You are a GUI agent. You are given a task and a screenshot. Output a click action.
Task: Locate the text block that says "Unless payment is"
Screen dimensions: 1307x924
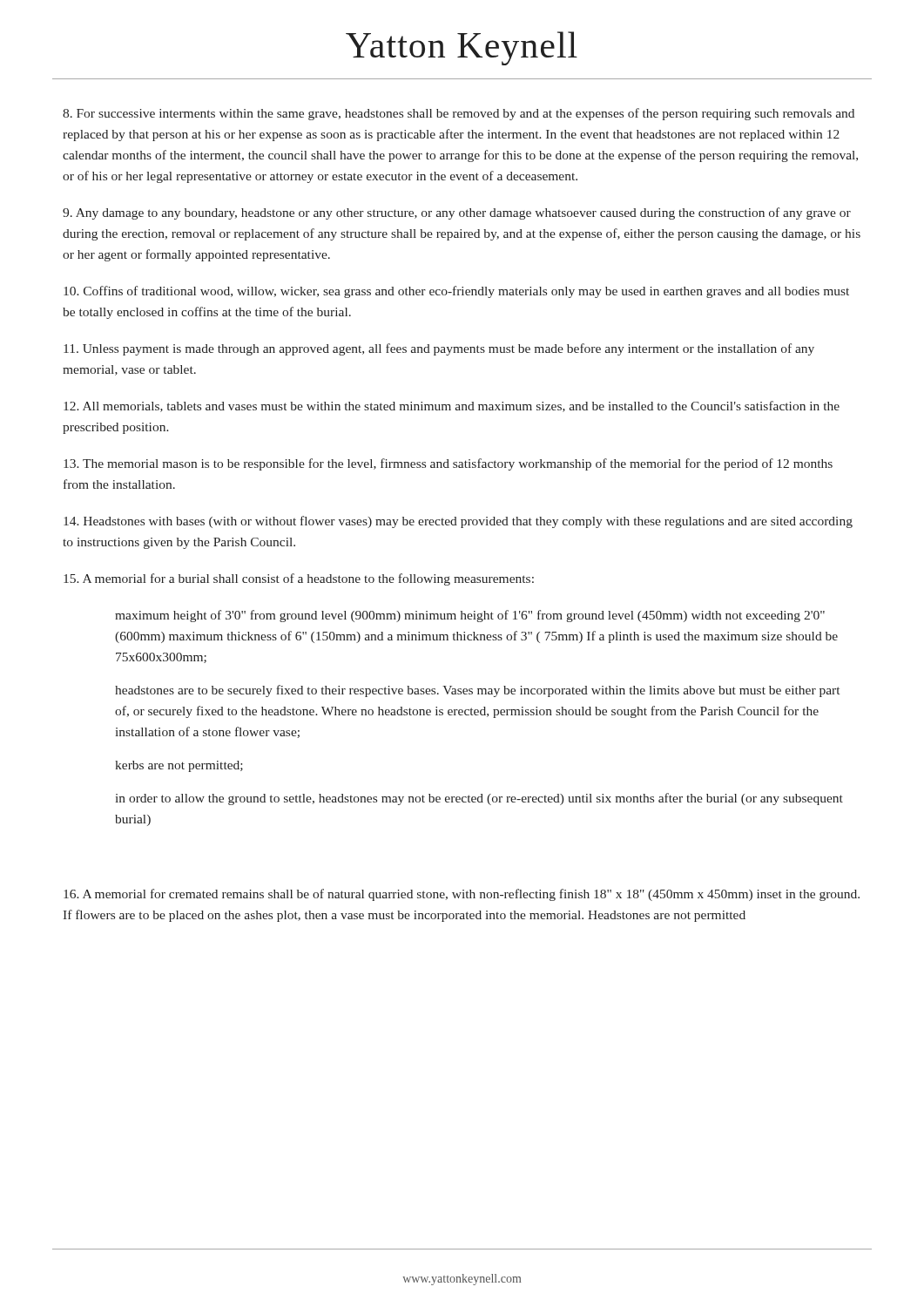pos(439,359)
